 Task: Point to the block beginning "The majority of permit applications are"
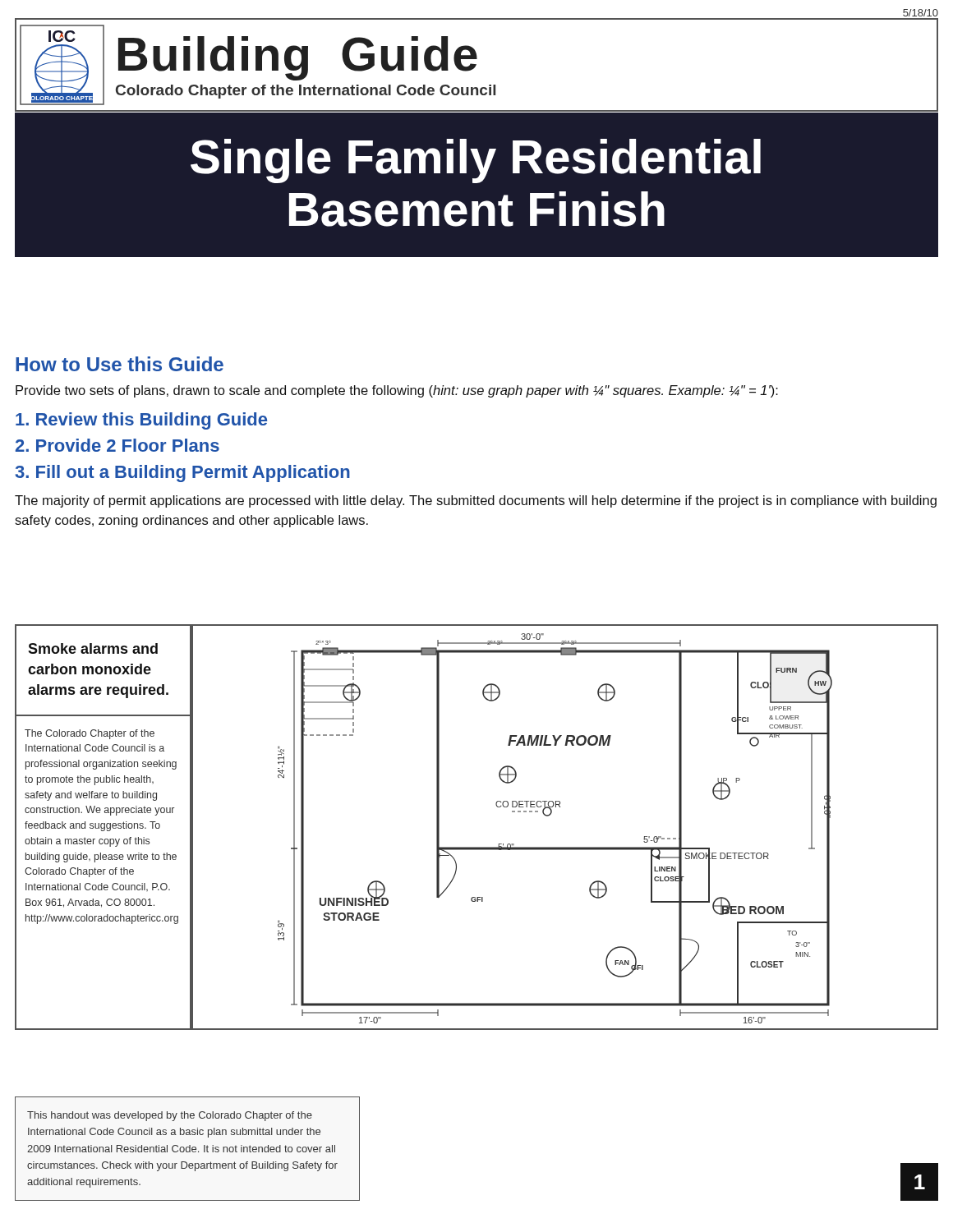[x=476, y=510]
